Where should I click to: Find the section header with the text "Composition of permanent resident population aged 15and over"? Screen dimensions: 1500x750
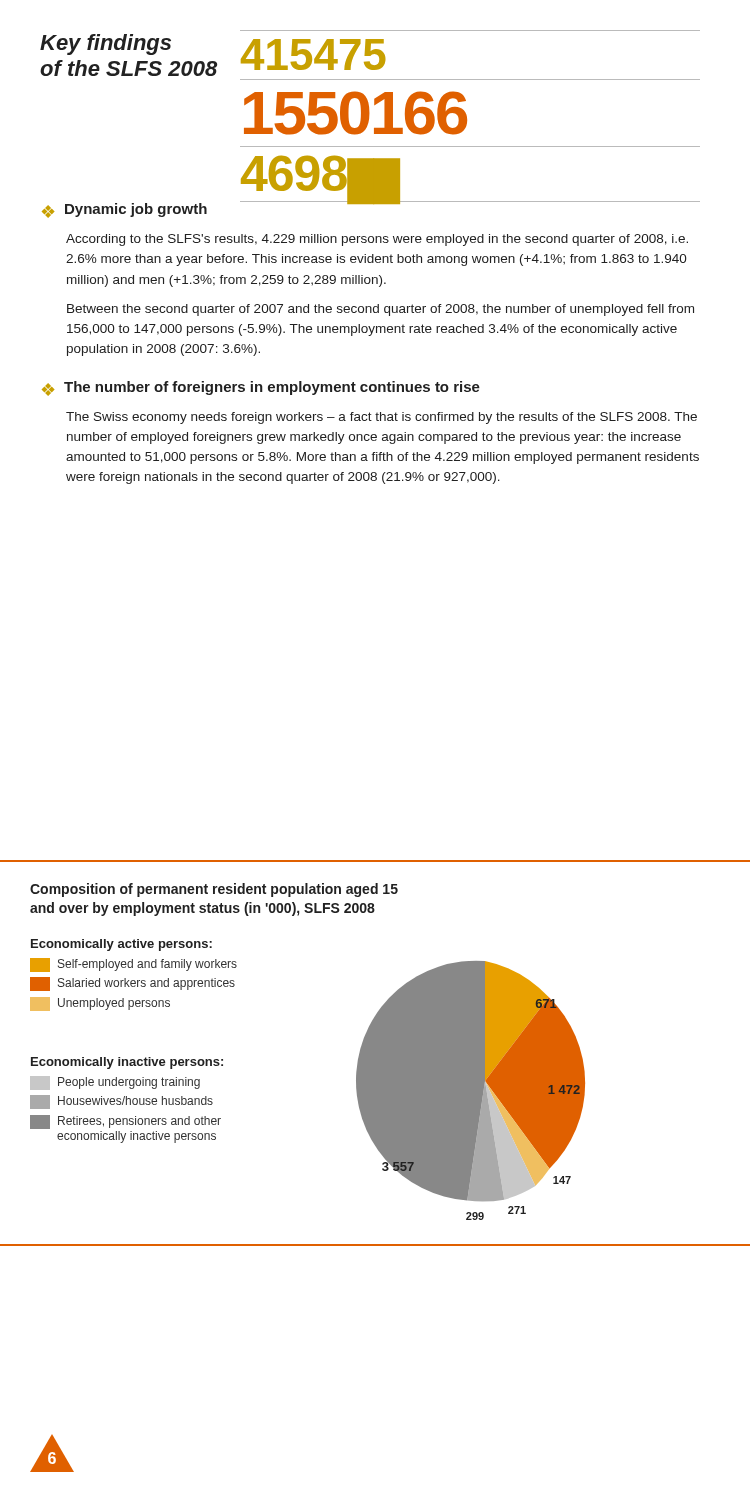tap(214, 898)
